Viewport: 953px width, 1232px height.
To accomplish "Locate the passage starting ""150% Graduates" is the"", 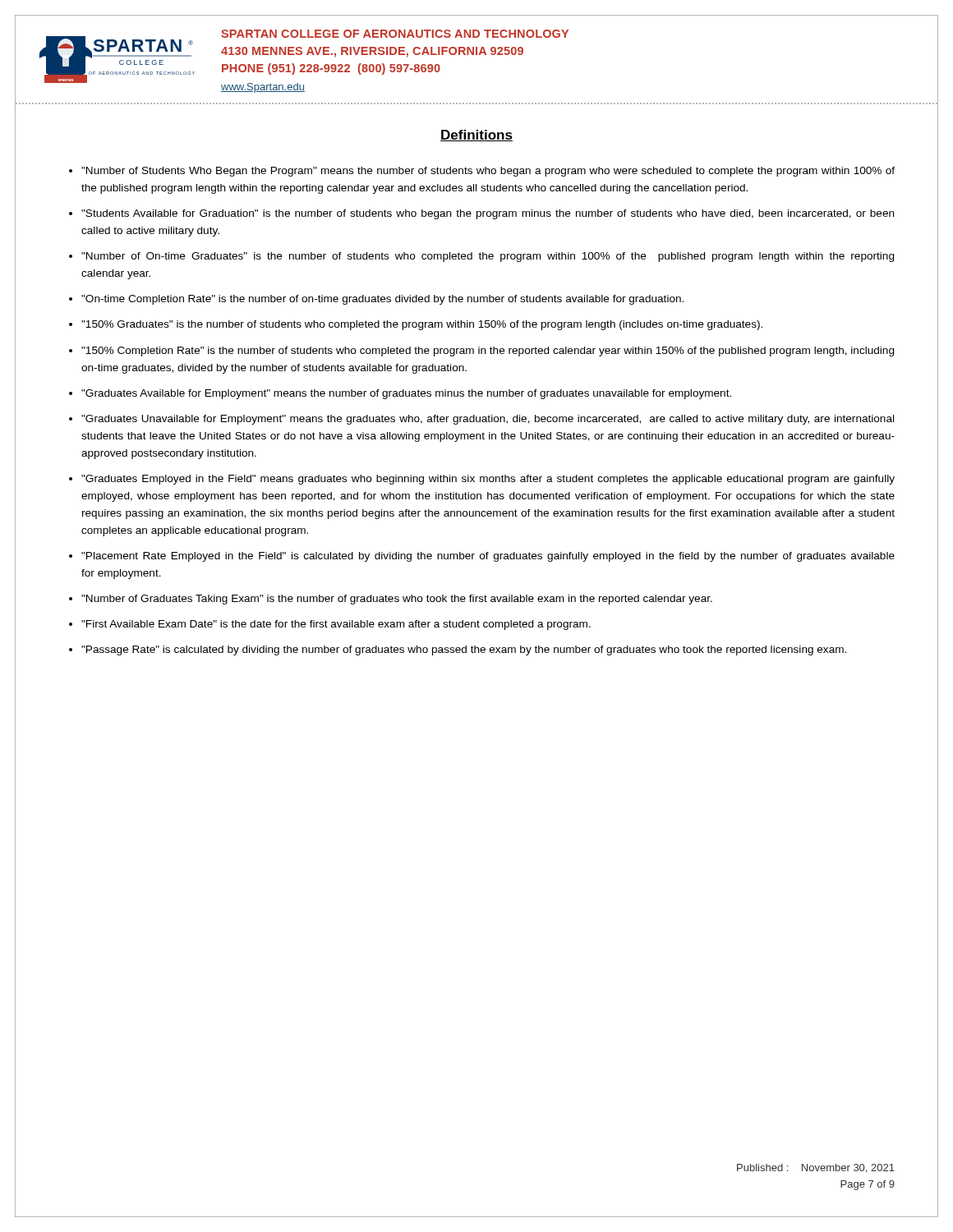I will coord(422,324).
